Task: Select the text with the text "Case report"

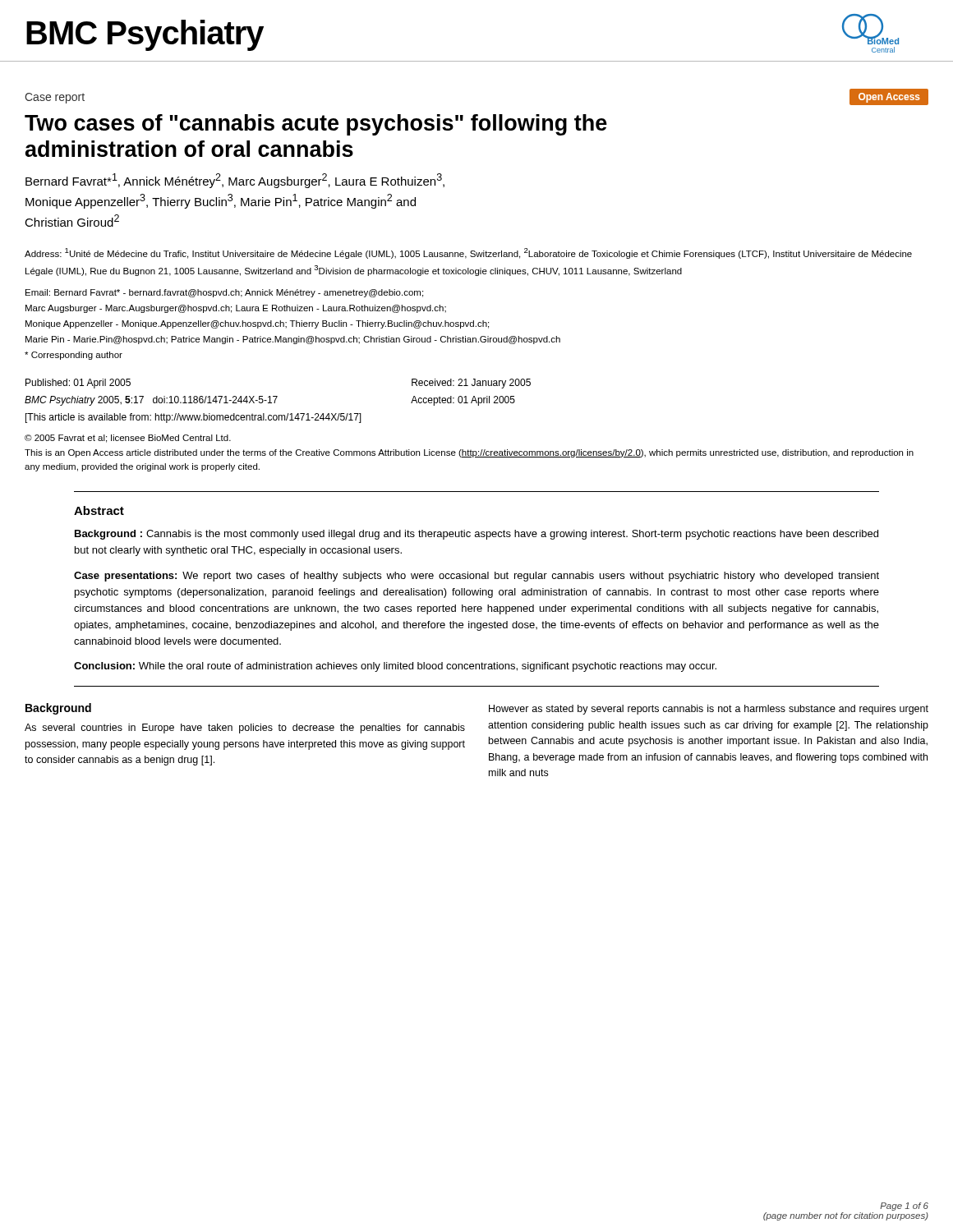Action: tap(55, 97)
